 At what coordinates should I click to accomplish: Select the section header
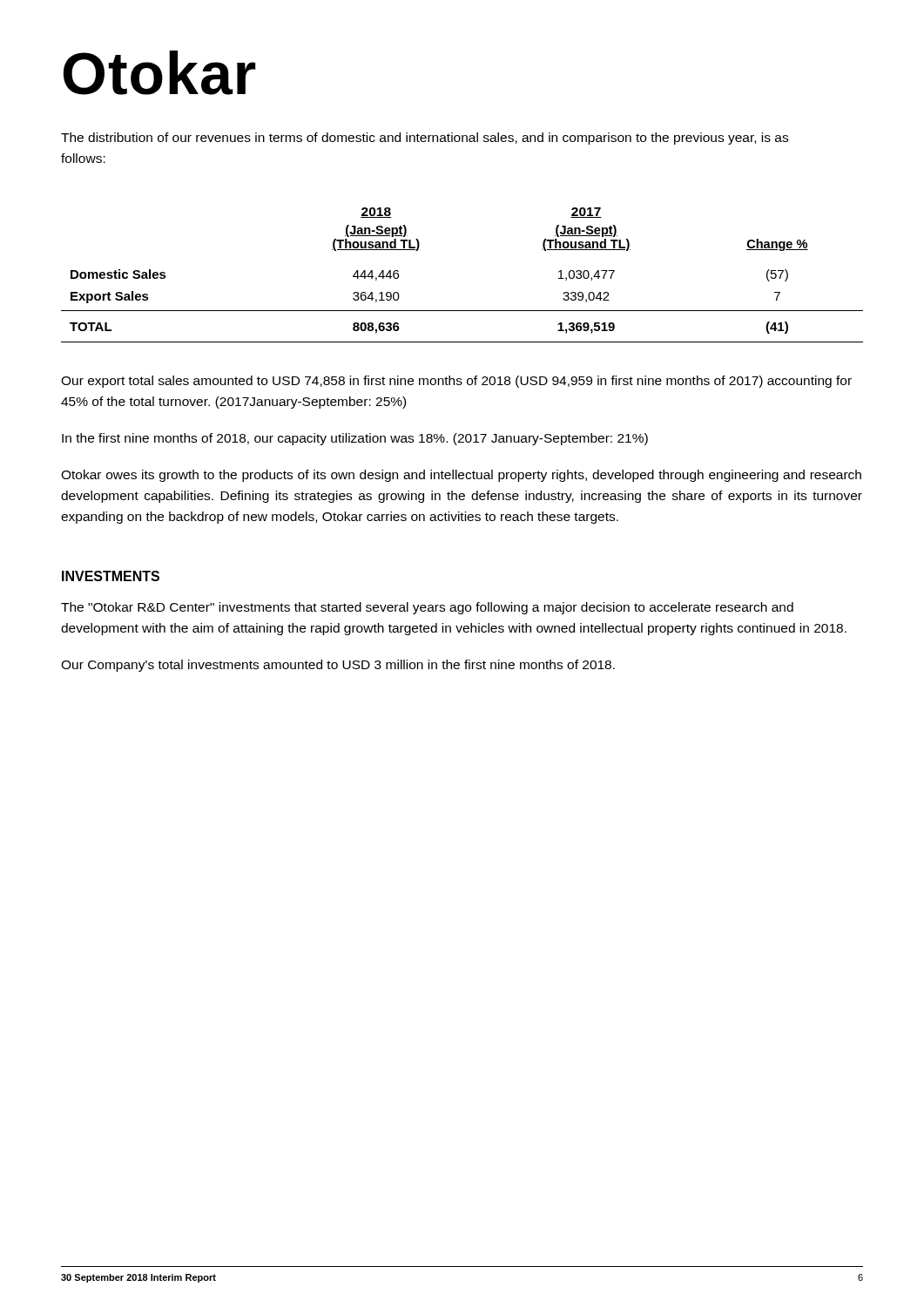[111, 577]
